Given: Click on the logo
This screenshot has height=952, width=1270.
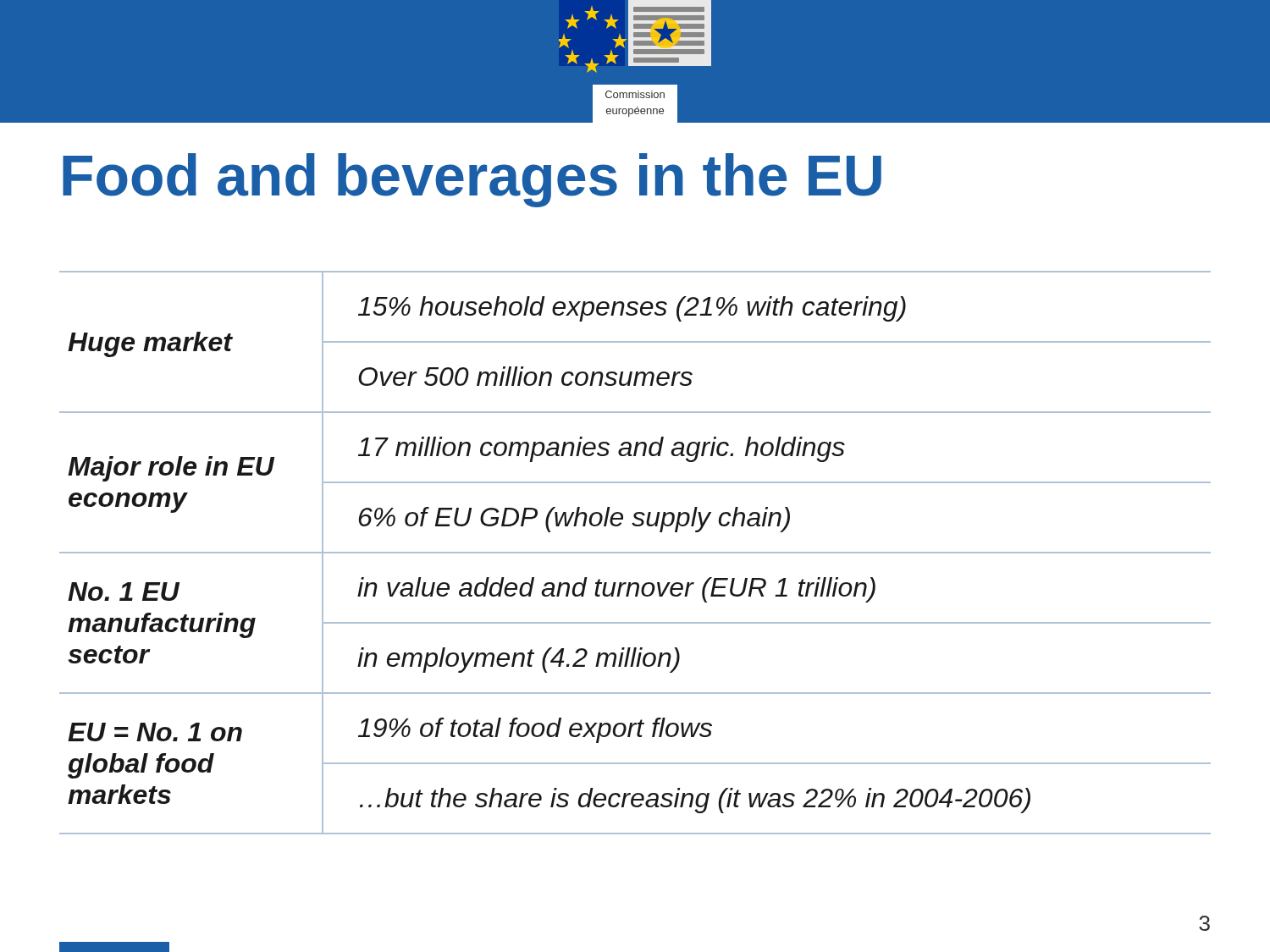Looking at the screenshot, I should [x=635, y=61].
